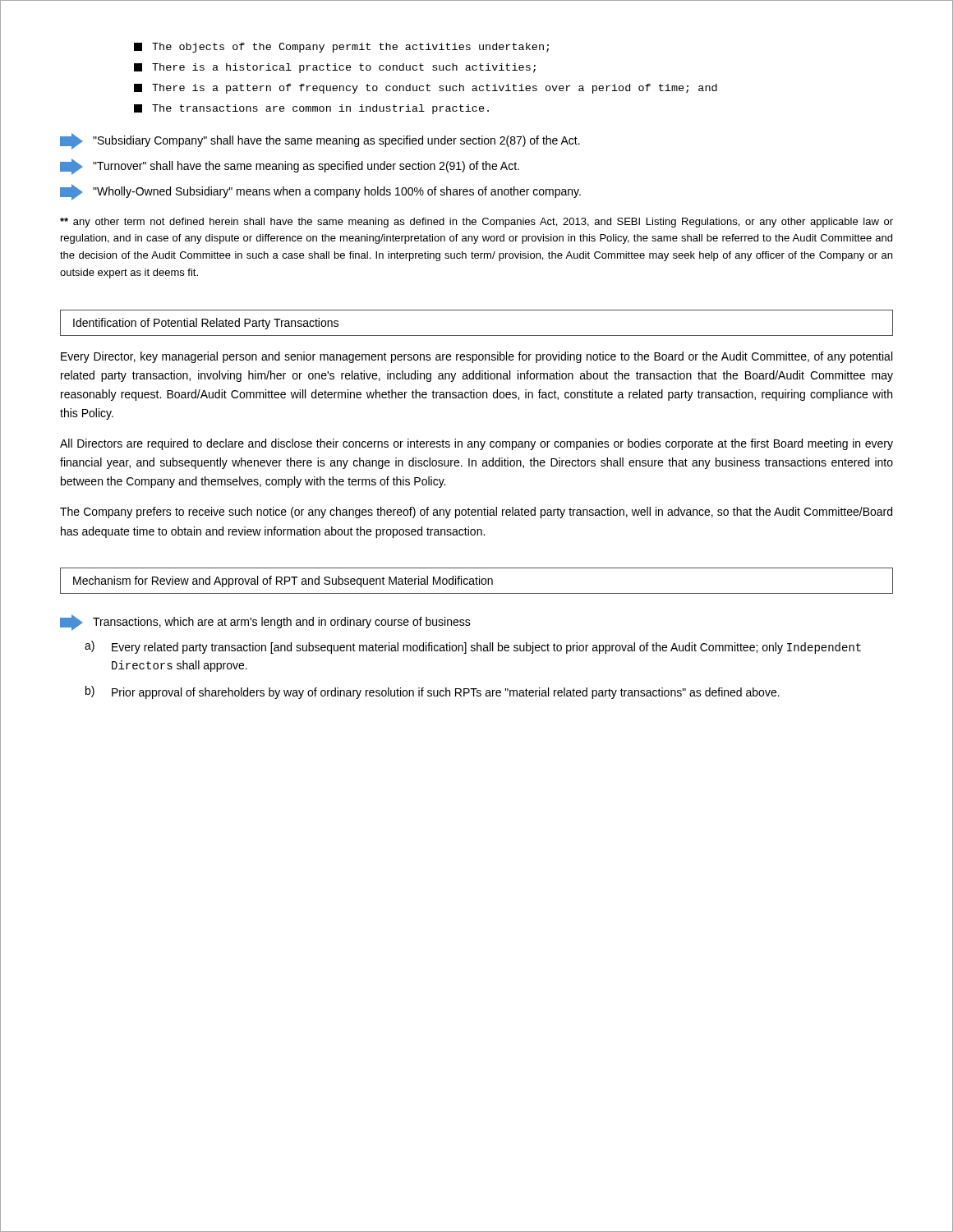Image resolution: width=953 pixels, height=1232 pixels.
Task: Locate the text block that reads "All Directors are required to declare and disclose"
Action: point(476,463)
